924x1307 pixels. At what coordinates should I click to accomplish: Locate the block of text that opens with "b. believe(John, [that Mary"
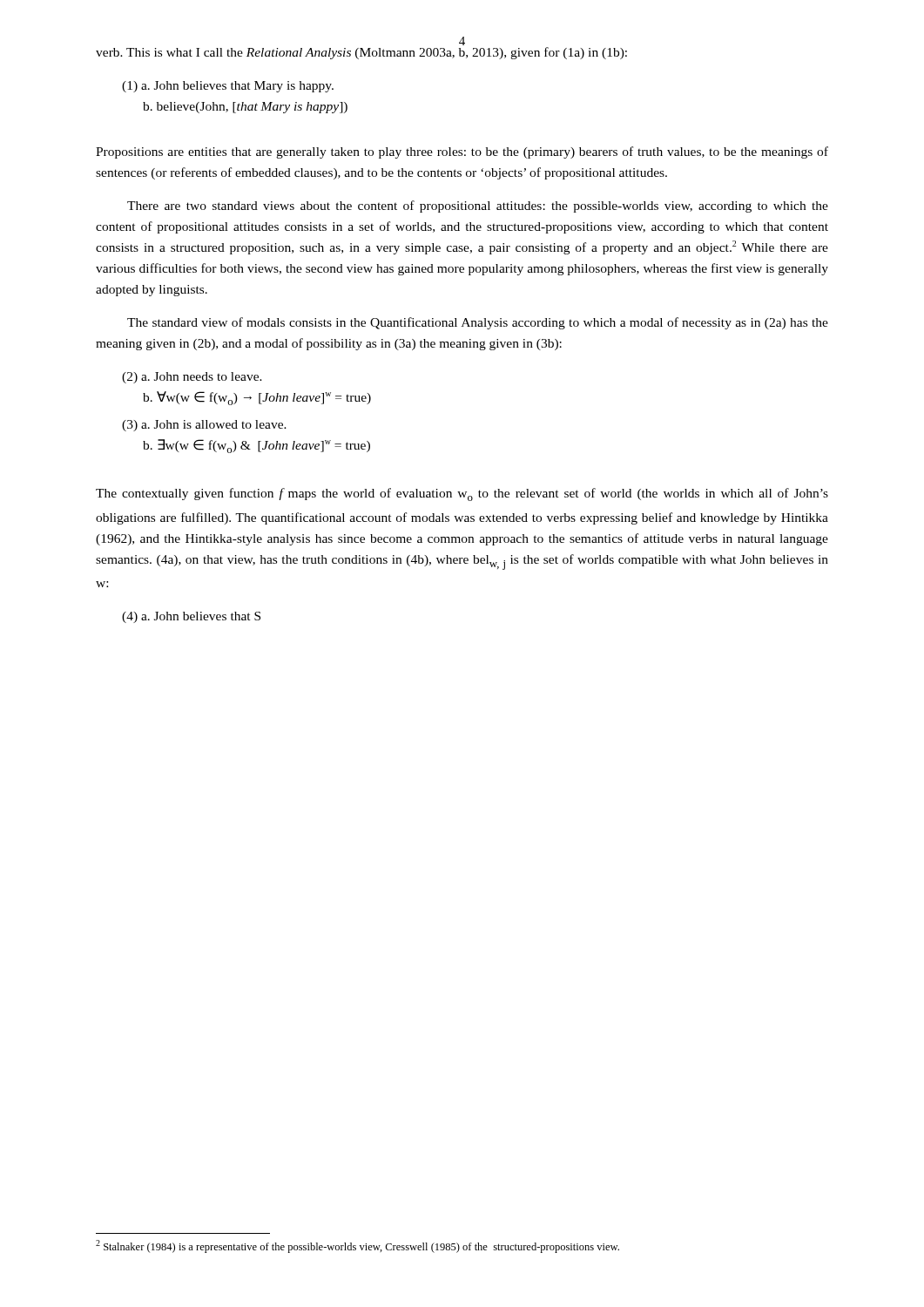click(x=245, y=106)
